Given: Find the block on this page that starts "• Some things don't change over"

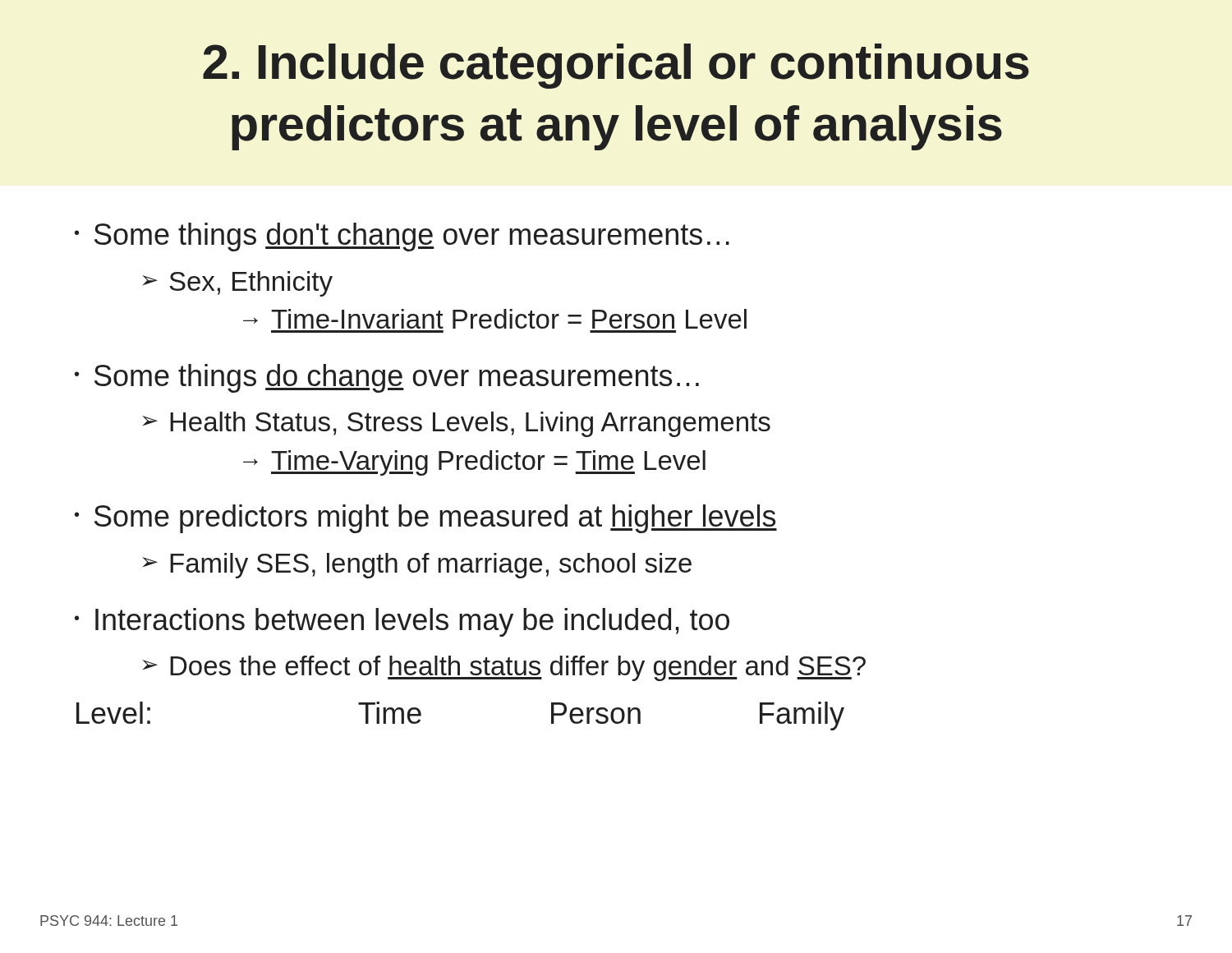Looking at the screenshot, I should (x=403, y=235).
